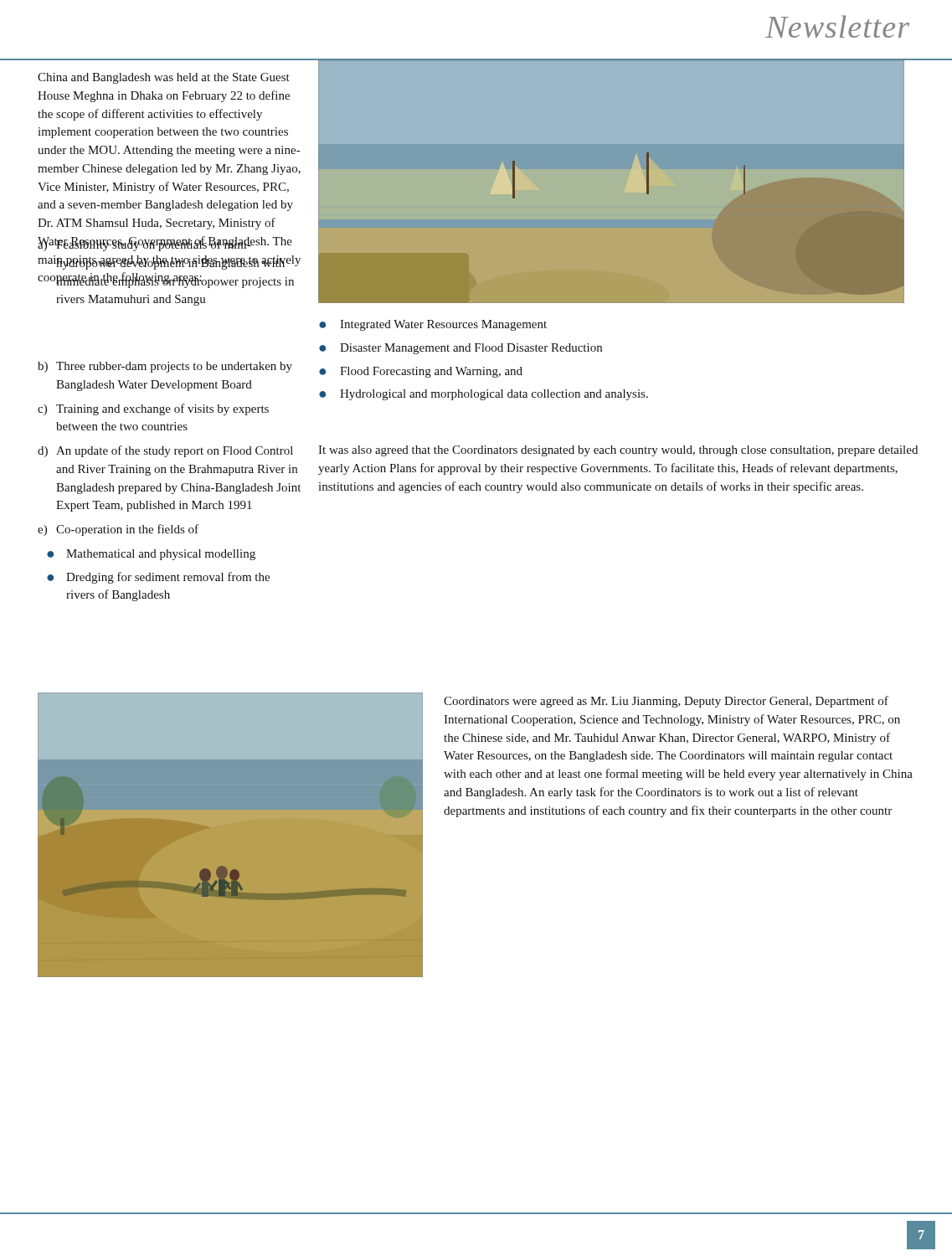Screen dimensions: 1256x952
Task: Click the passage that begins "b) Three rubber-dam projects to be"
Action: point(170,376)
